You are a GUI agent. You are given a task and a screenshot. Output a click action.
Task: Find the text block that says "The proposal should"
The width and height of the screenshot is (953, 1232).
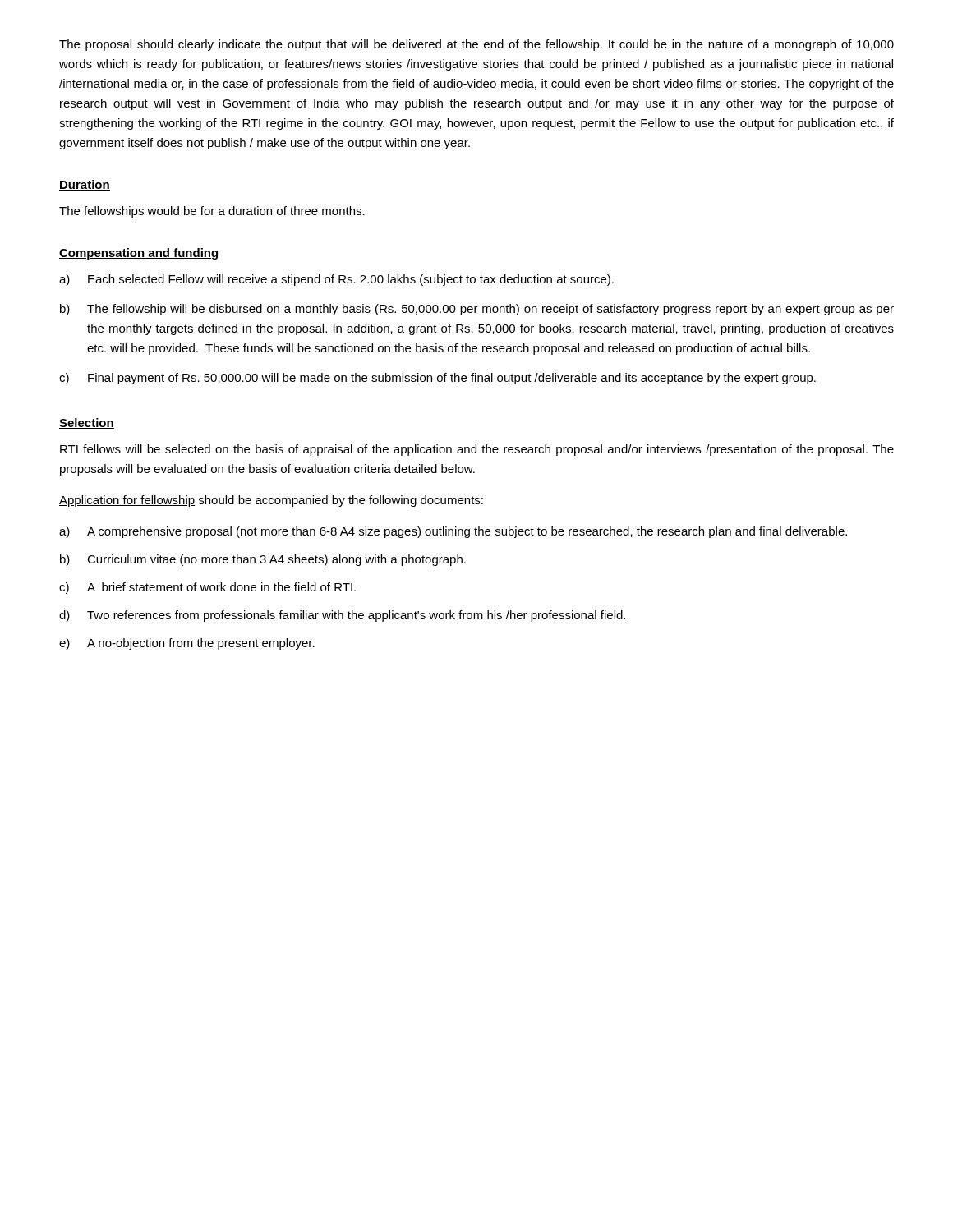click(x=476, y=93)
